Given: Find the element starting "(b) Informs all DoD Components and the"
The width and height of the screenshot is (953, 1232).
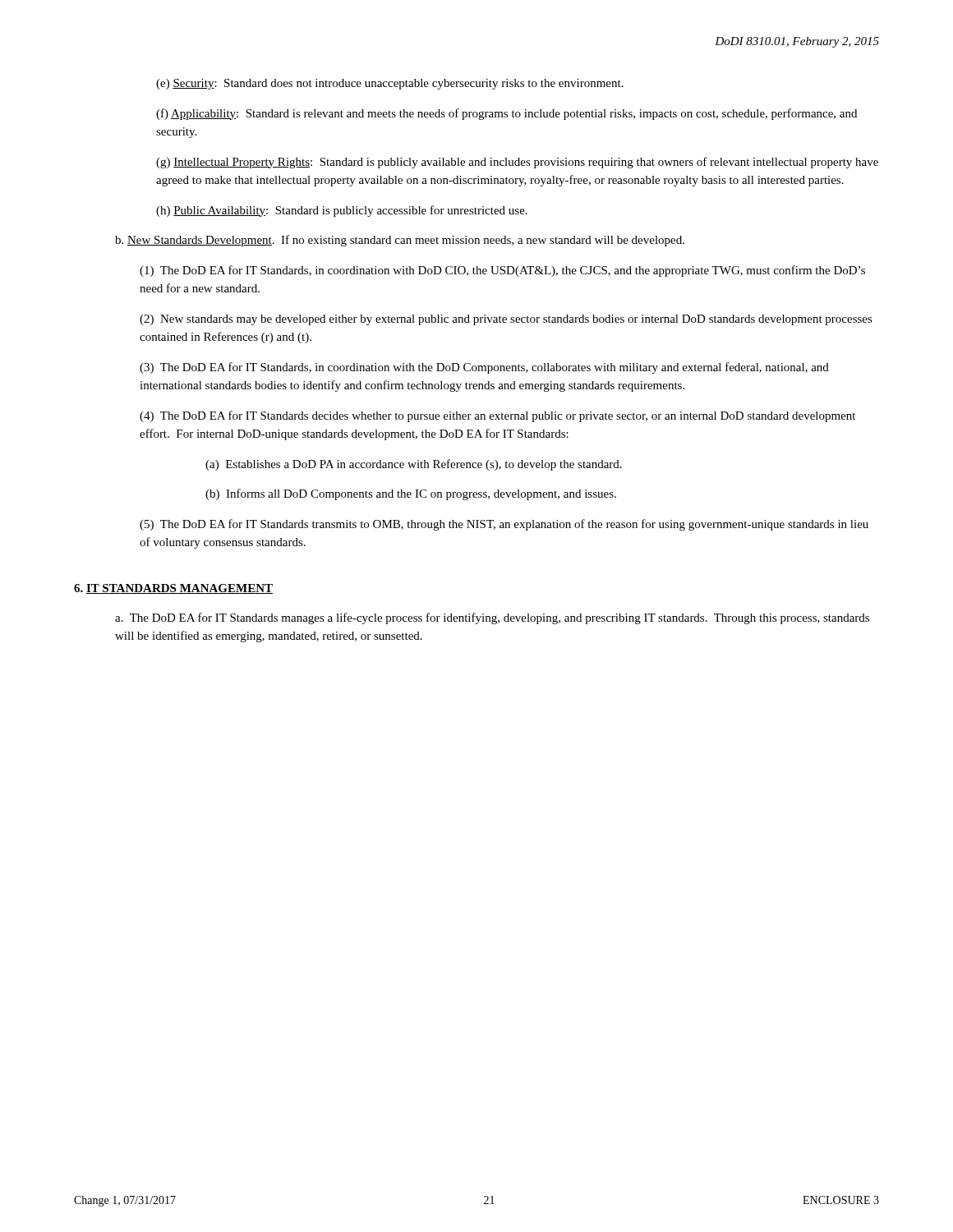Looking at the screenshot, I should 411,494.
